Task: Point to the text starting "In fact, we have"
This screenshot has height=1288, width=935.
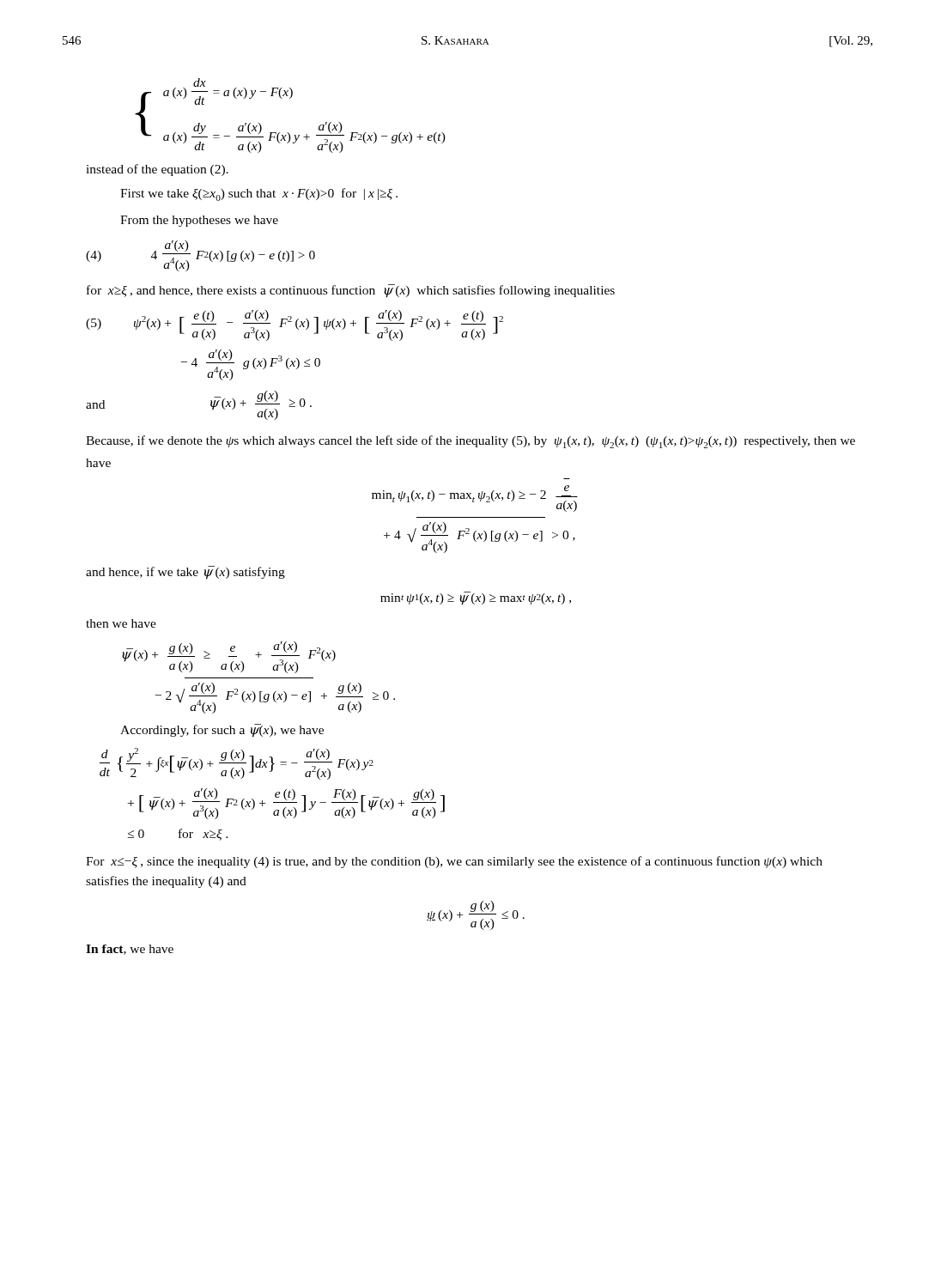Action: pyautogui.click(x=130, y=949)
